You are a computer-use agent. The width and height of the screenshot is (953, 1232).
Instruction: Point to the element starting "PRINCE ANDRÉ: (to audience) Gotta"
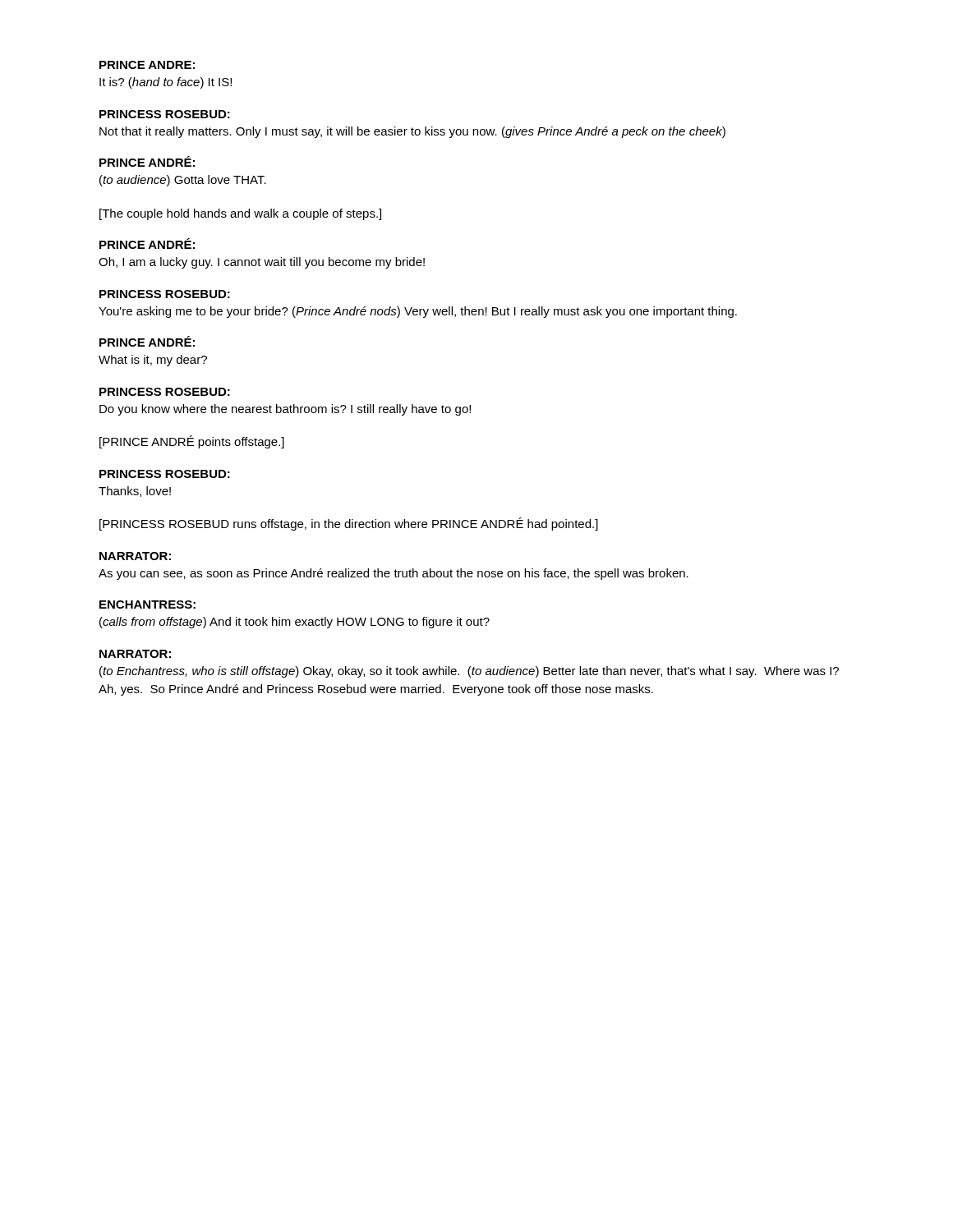[x=147, y=161]
